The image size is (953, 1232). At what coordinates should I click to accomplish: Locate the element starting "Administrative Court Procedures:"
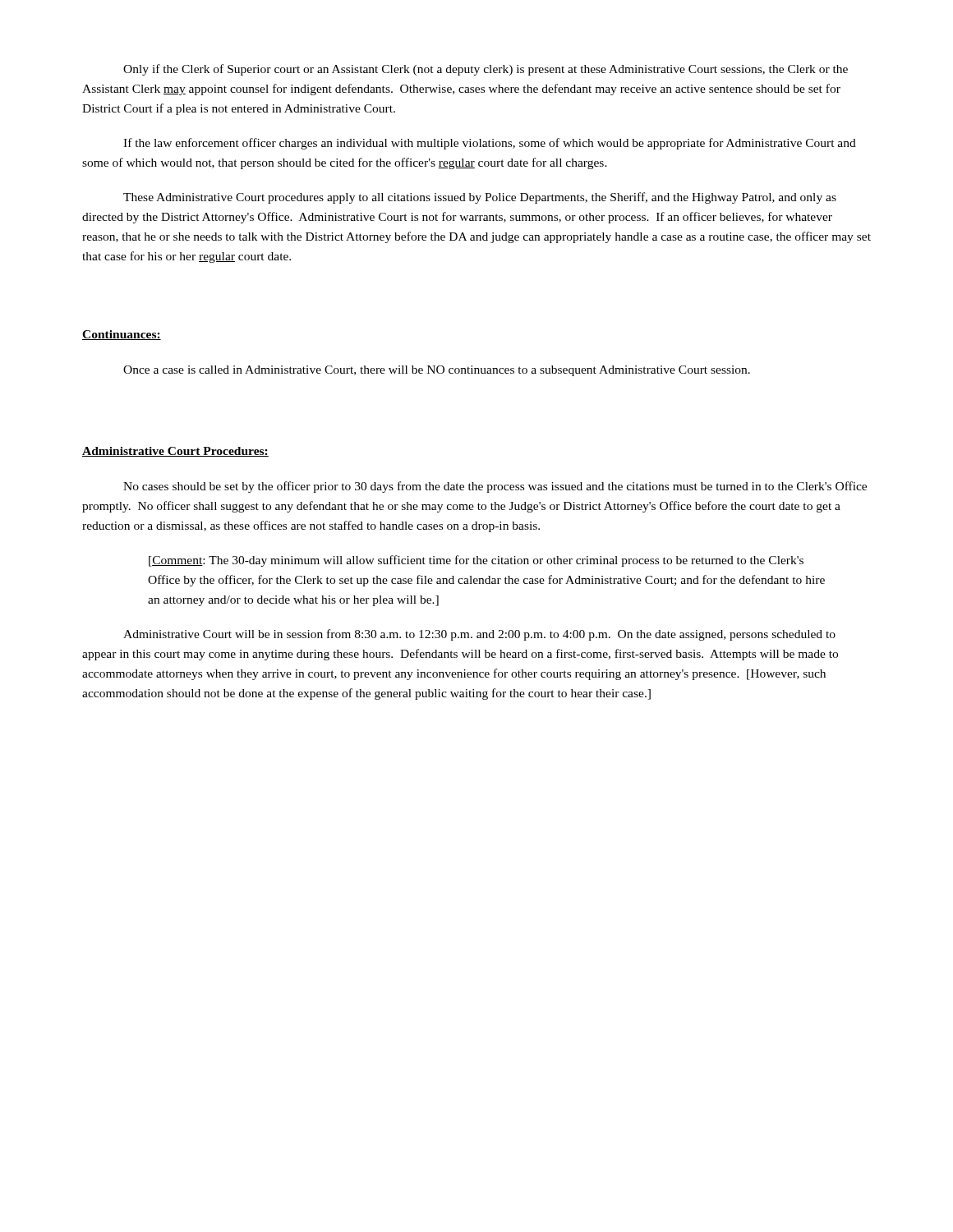175,451
